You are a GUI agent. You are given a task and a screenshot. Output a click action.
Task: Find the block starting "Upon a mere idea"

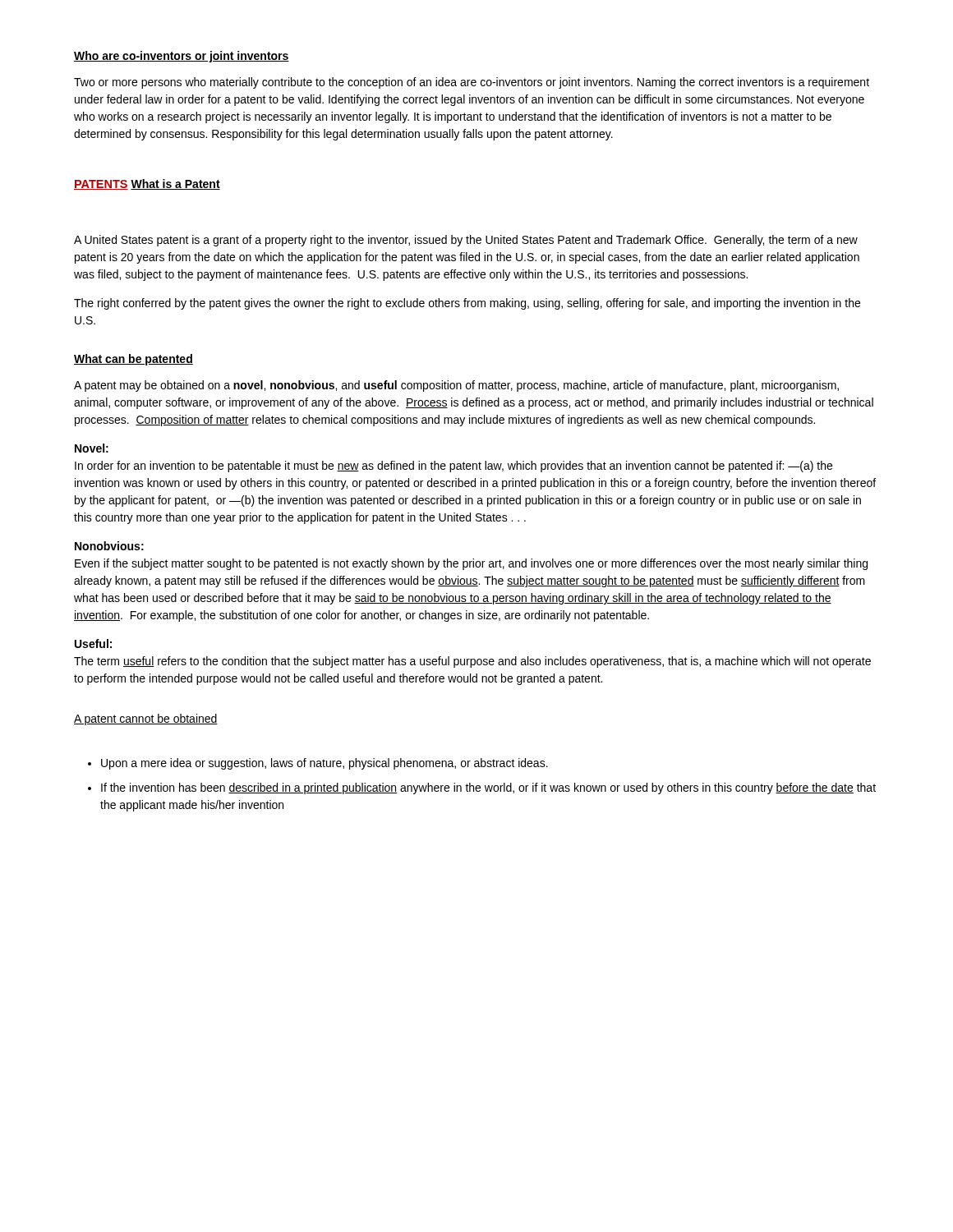point(476,785)
